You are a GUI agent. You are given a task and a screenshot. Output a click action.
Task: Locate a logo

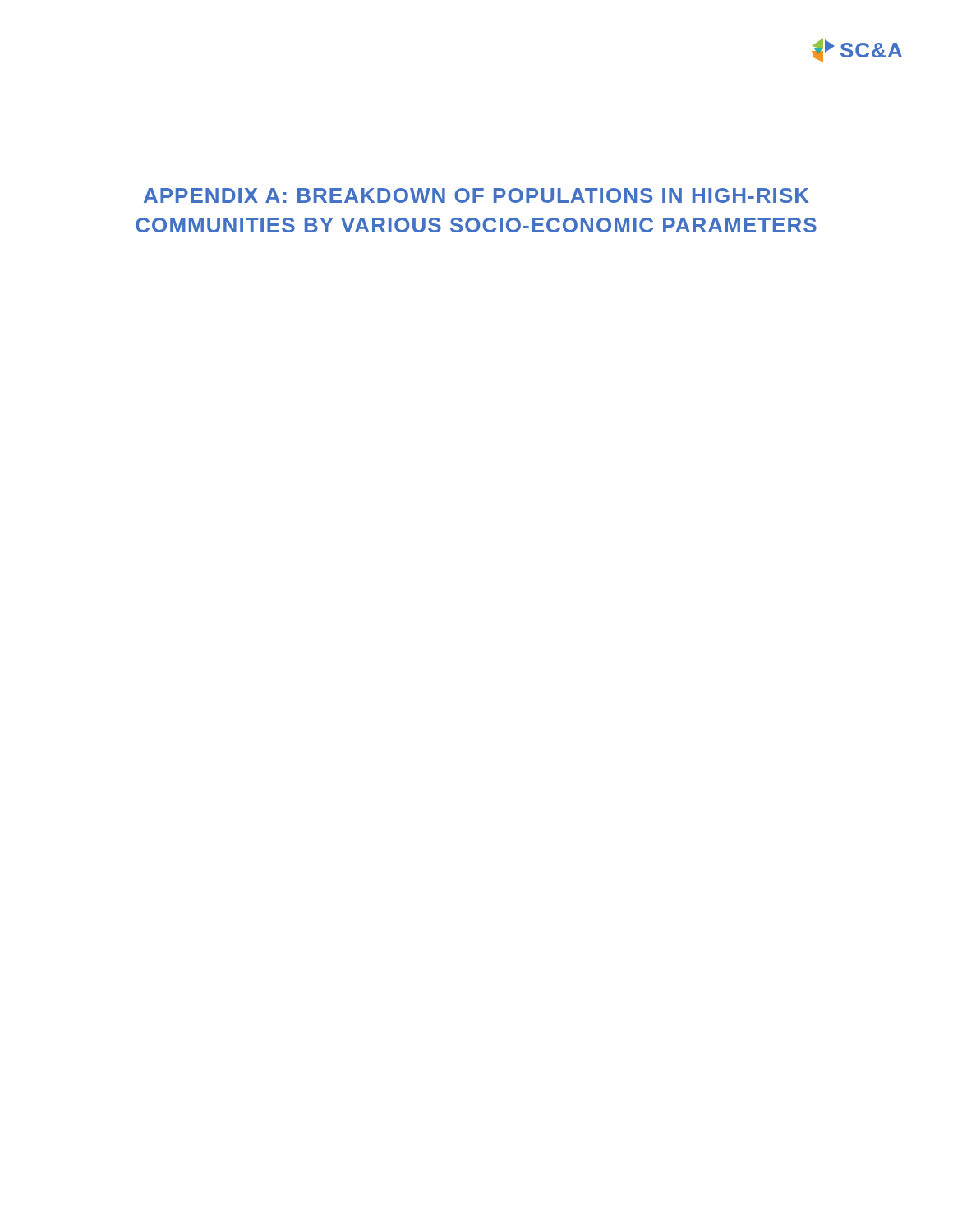[854, 56]
